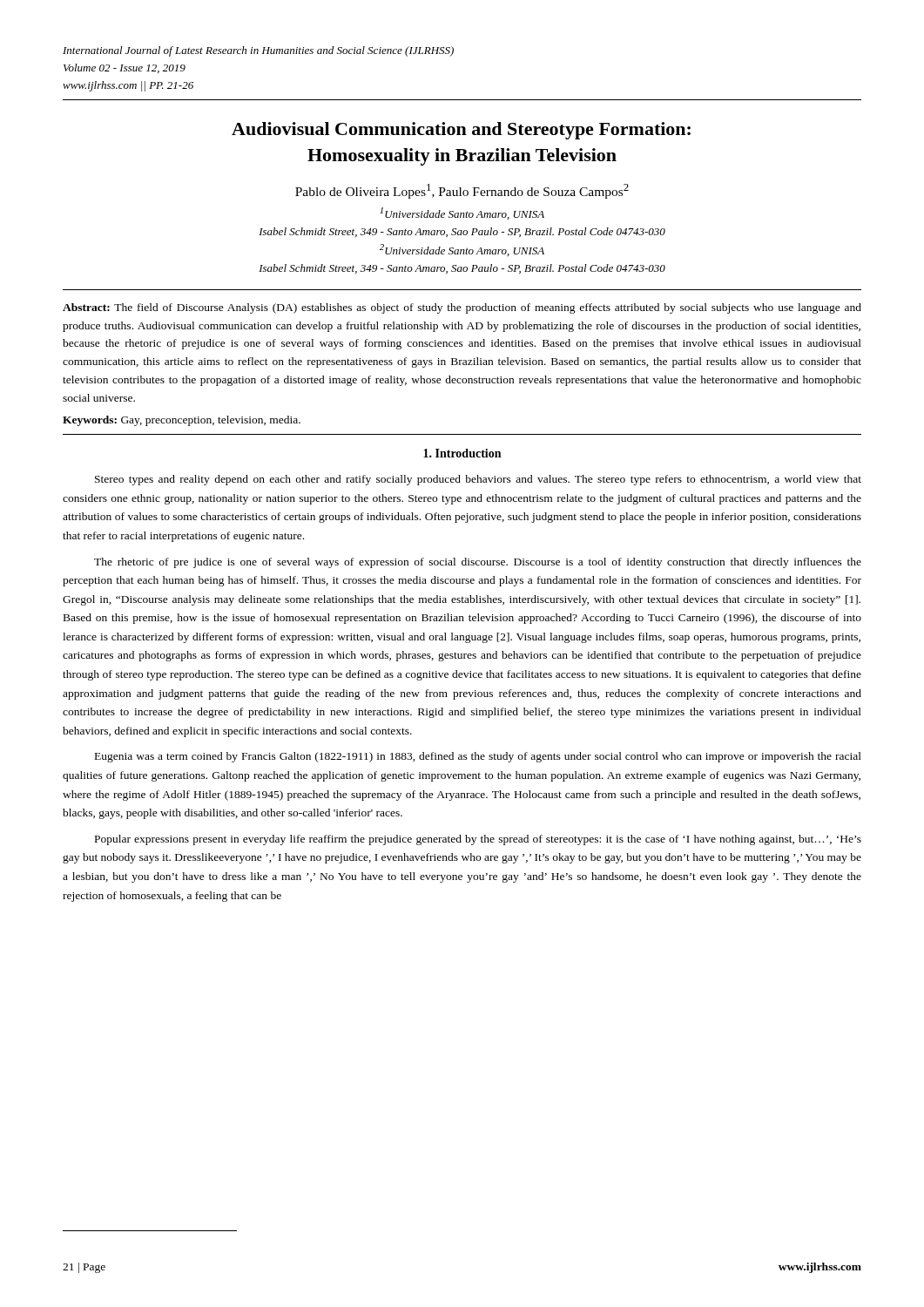The height and width of the screenshot is (1307, 924).
Task: Select the text block starting "Audiovisual Communication and Stereotype Formation:Homosexuality in Brazilian Television"
Action: (462, 142)
